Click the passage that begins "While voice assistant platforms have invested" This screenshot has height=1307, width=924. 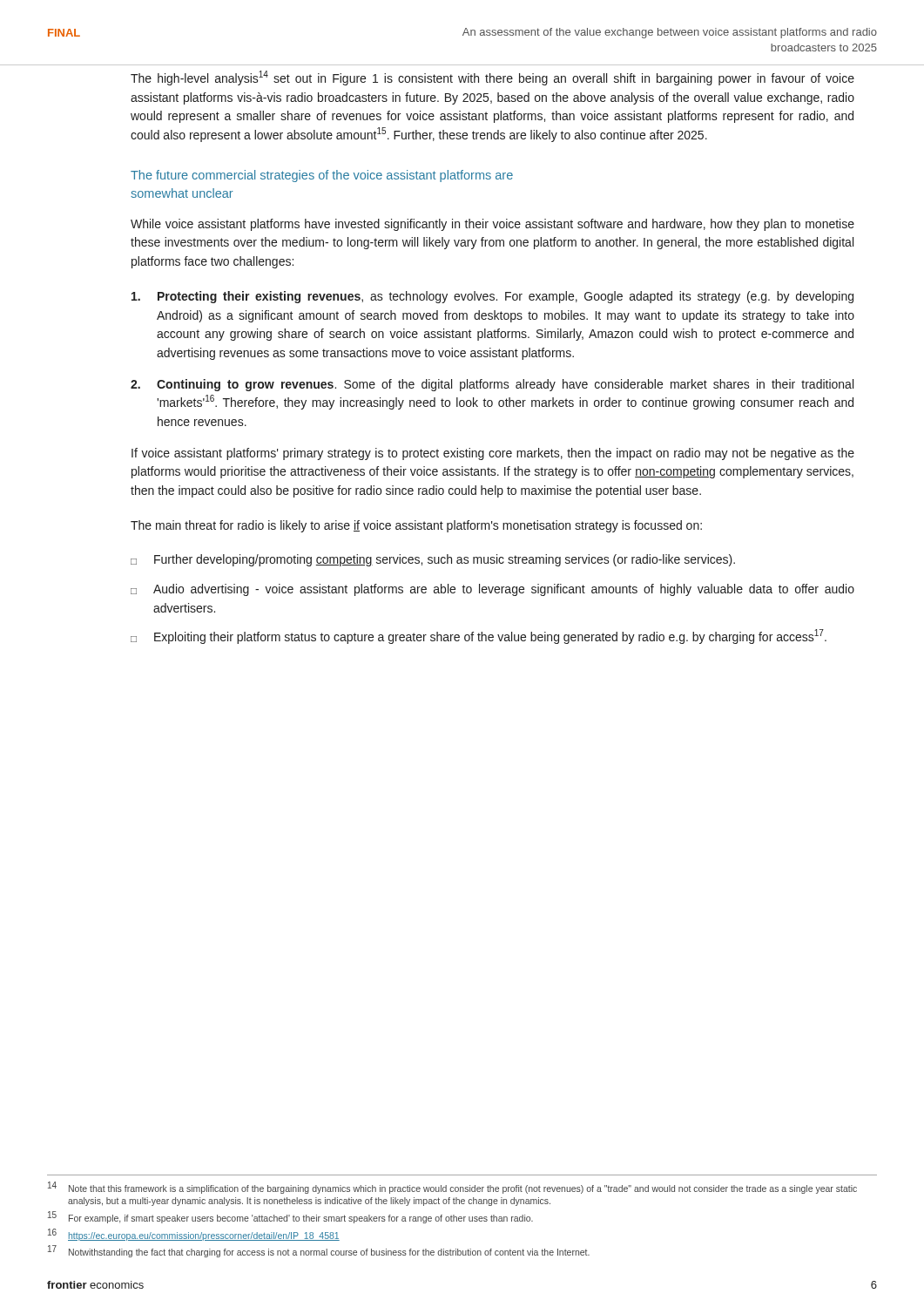[x=492, y=243]
